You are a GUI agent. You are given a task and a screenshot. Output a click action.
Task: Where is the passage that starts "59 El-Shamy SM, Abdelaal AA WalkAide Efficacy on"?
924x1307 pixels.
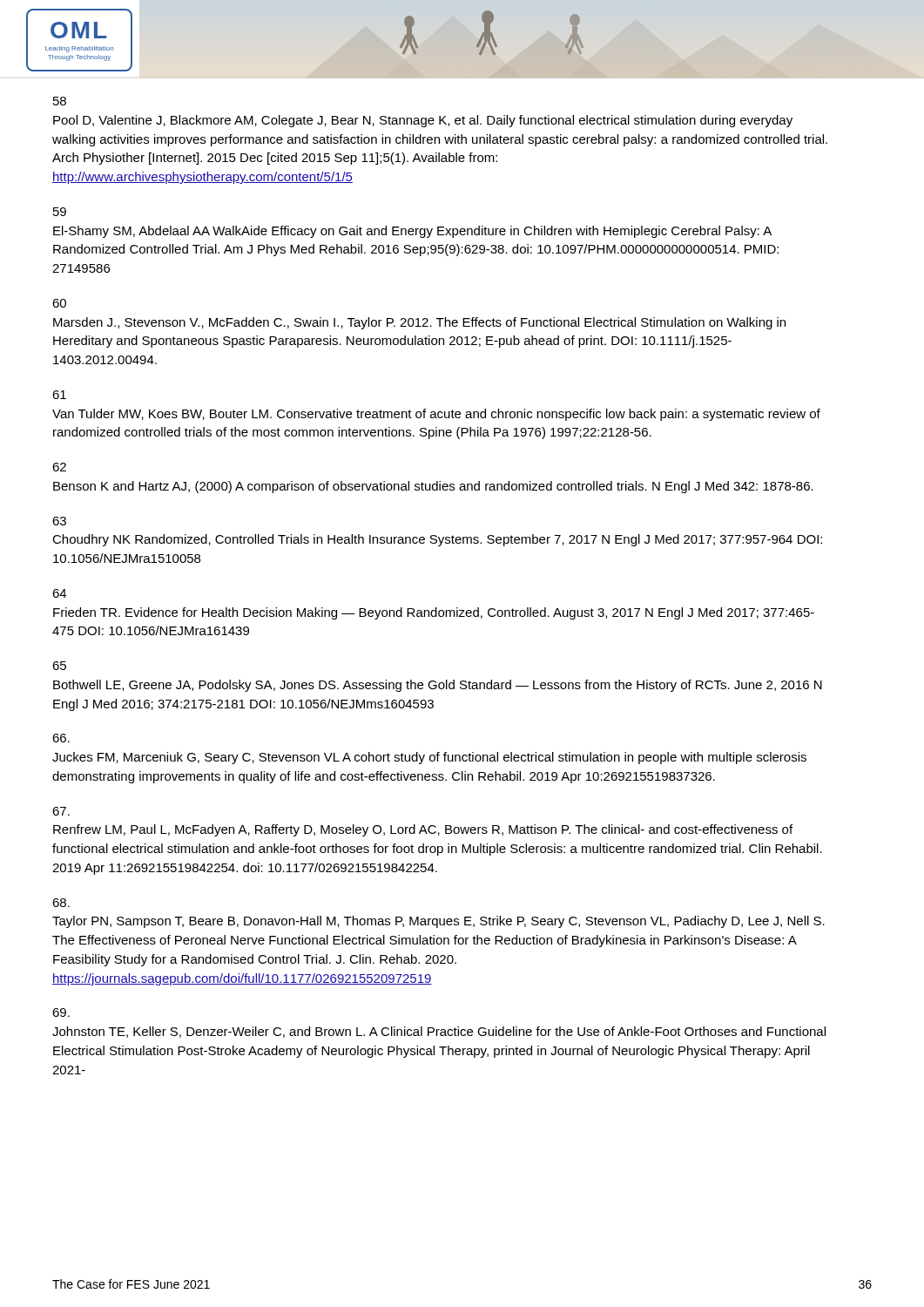click(x=444, y=240)
